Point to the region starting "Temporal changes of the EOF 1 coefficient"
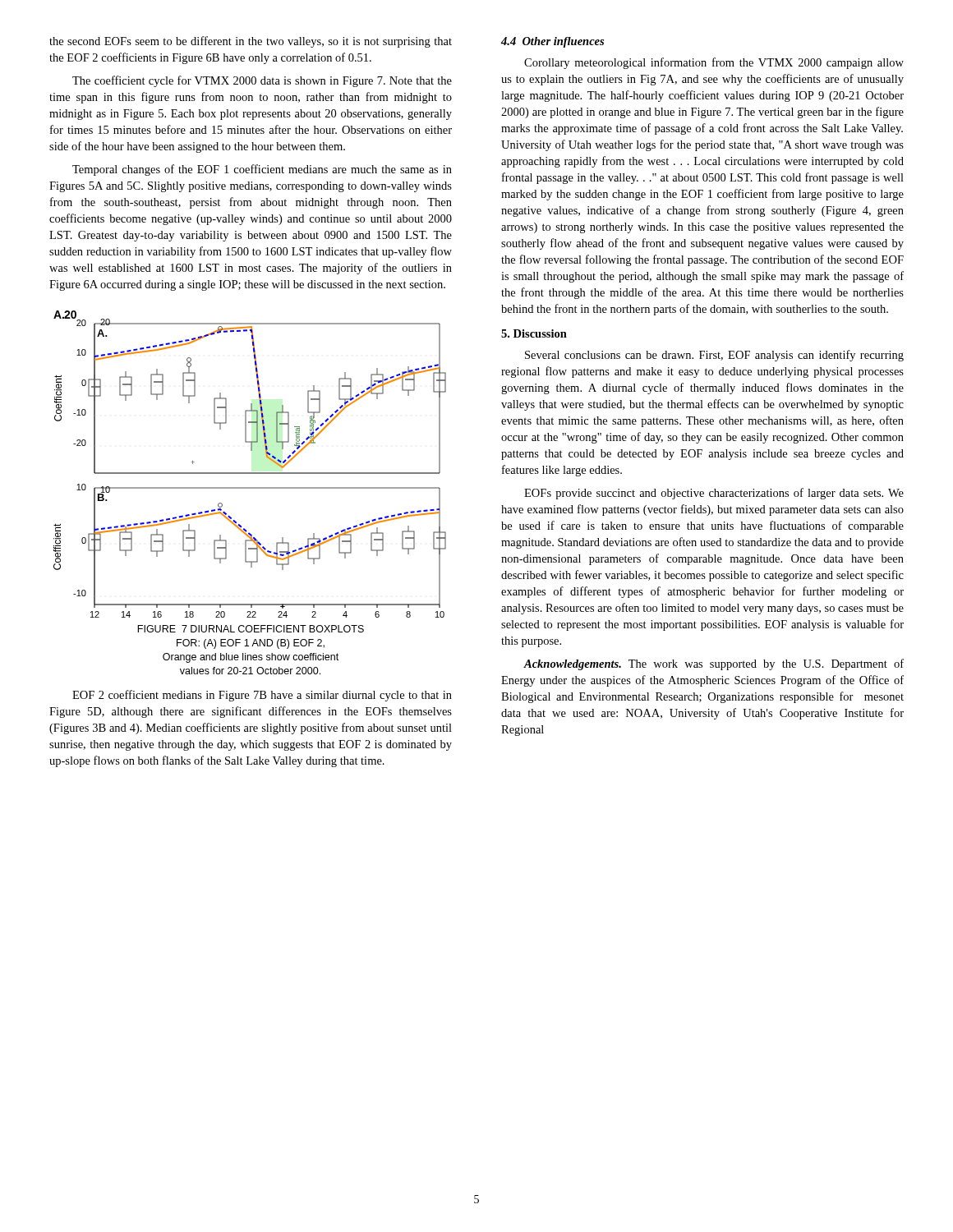 point(251,227)
